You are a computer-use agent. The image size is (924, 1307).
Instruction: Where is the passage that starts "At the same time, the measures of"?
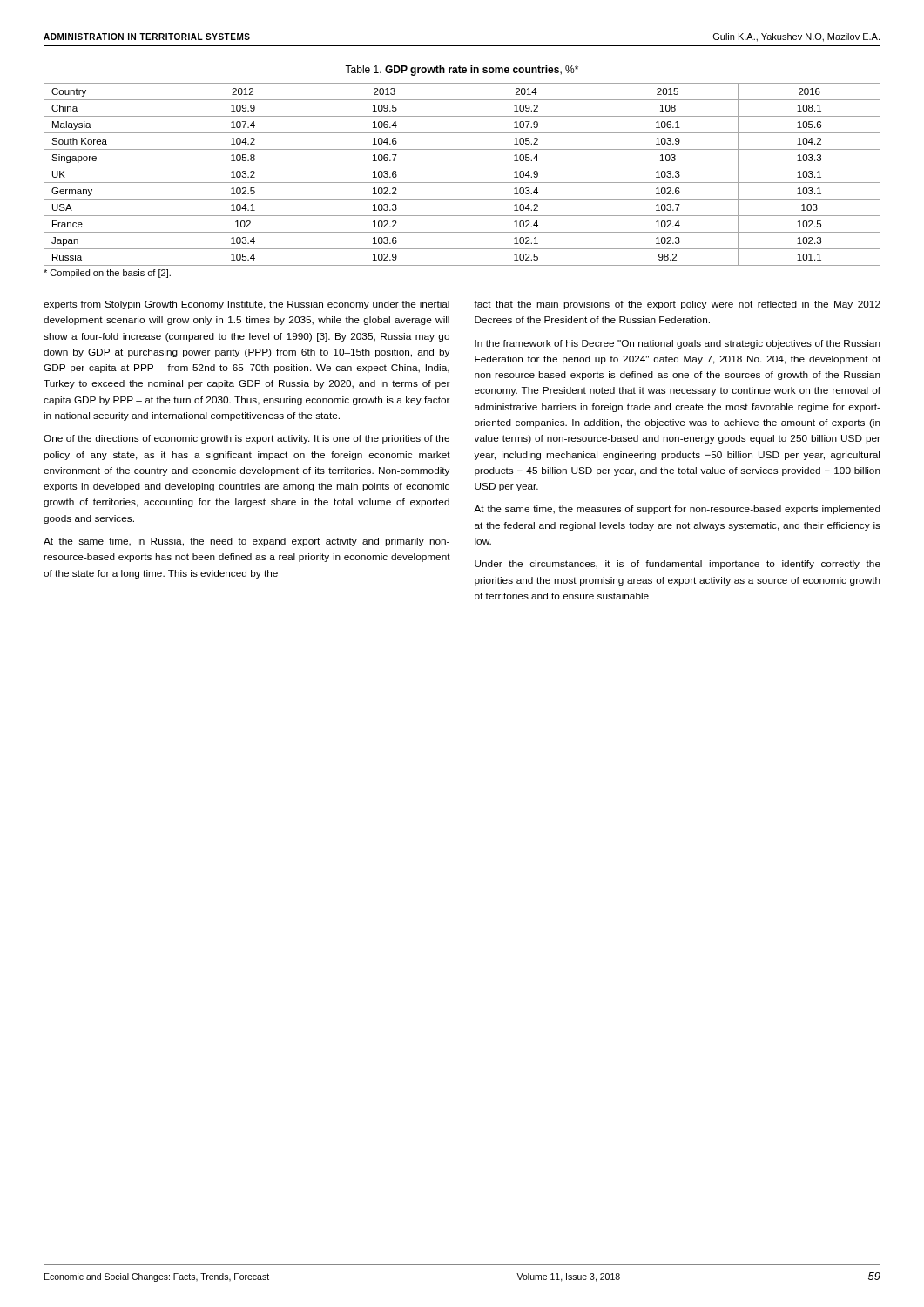(x=677, y=525)
